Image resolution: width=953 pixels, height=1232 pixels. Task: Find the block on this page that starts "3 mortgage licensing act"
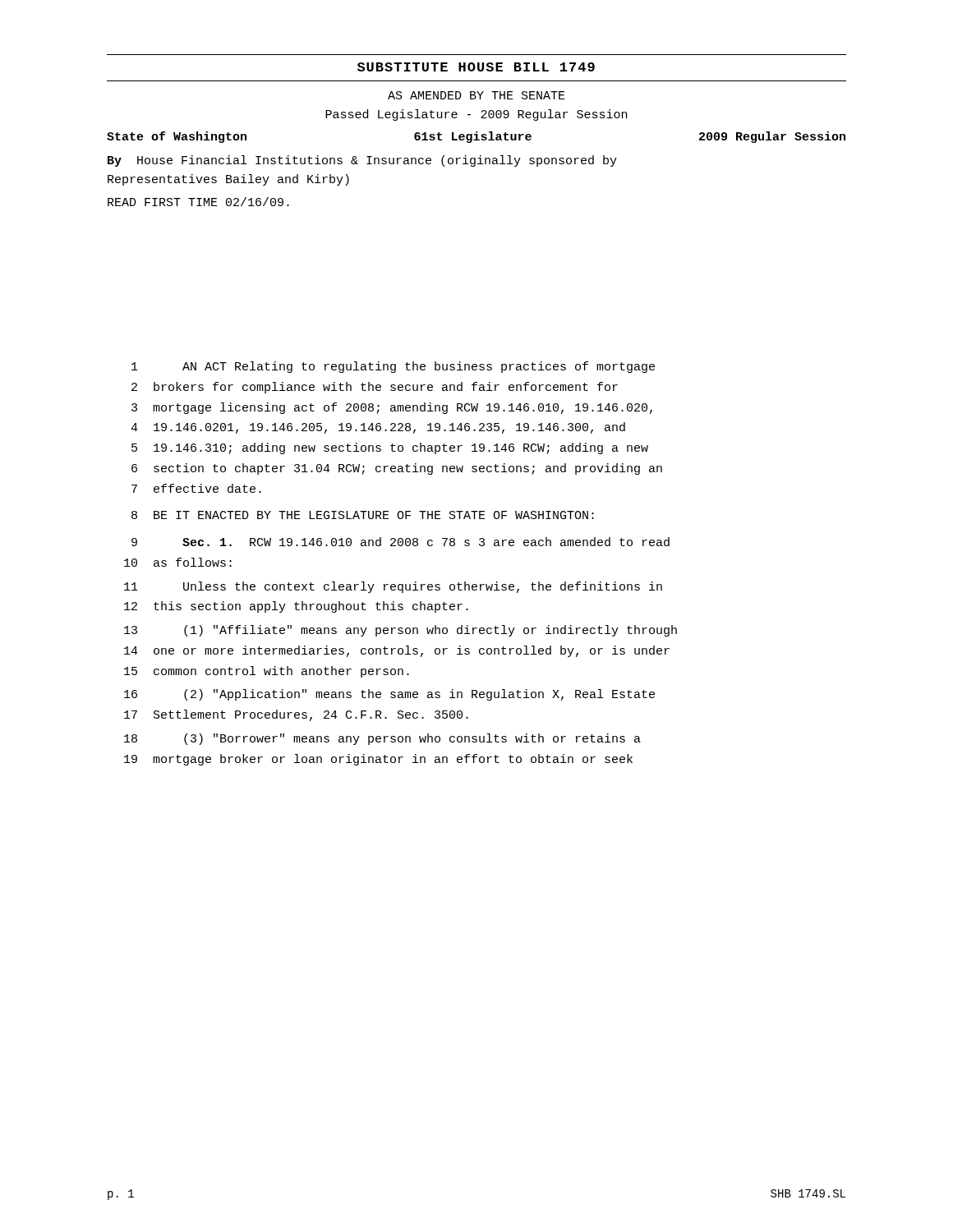click(476, 409)
